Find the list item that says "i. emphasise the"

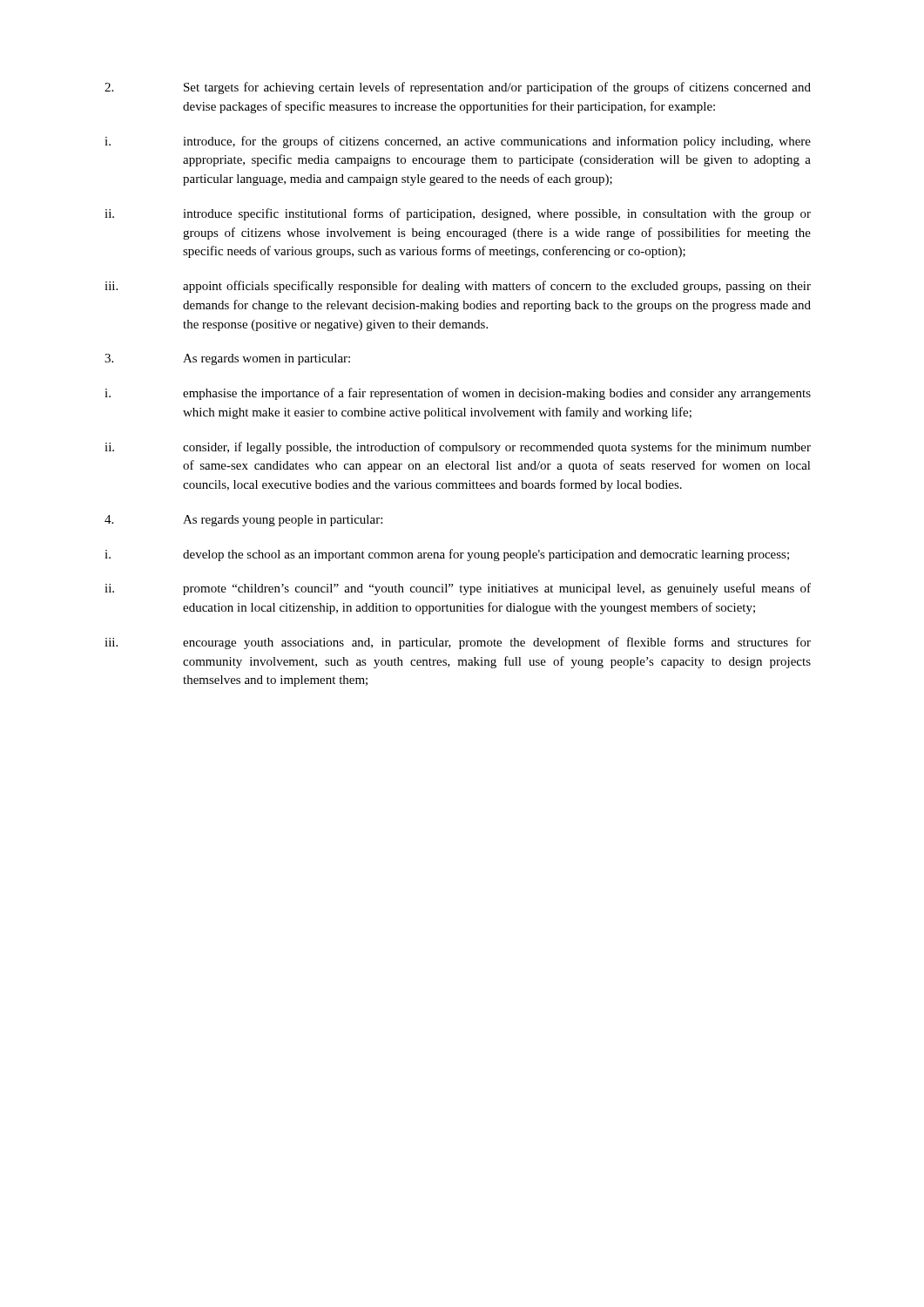click(x=458, y=403)
